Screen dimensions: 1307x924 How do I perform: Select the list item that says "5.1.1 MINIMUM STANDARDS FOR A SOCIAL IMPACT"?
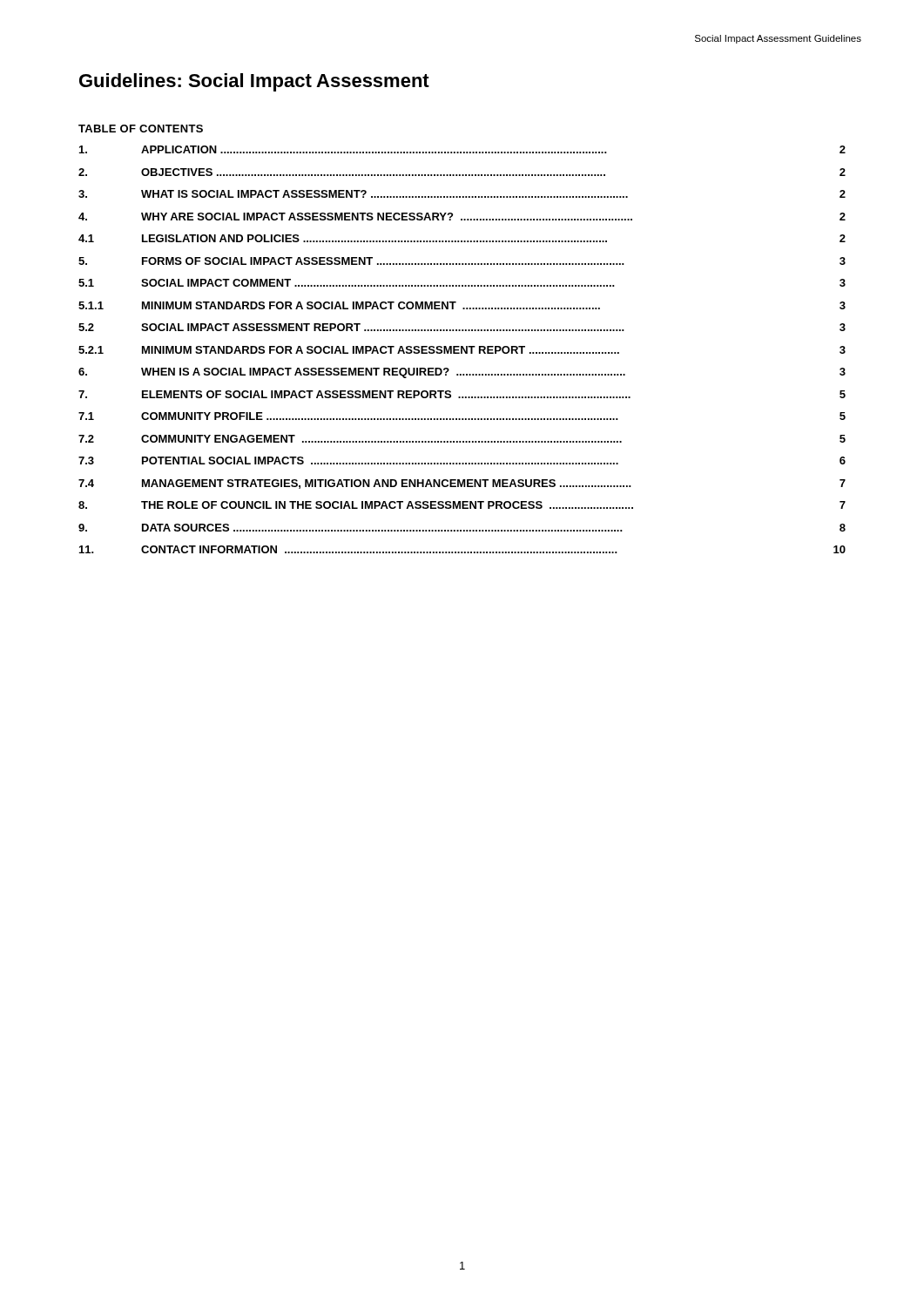click(462, 305)
